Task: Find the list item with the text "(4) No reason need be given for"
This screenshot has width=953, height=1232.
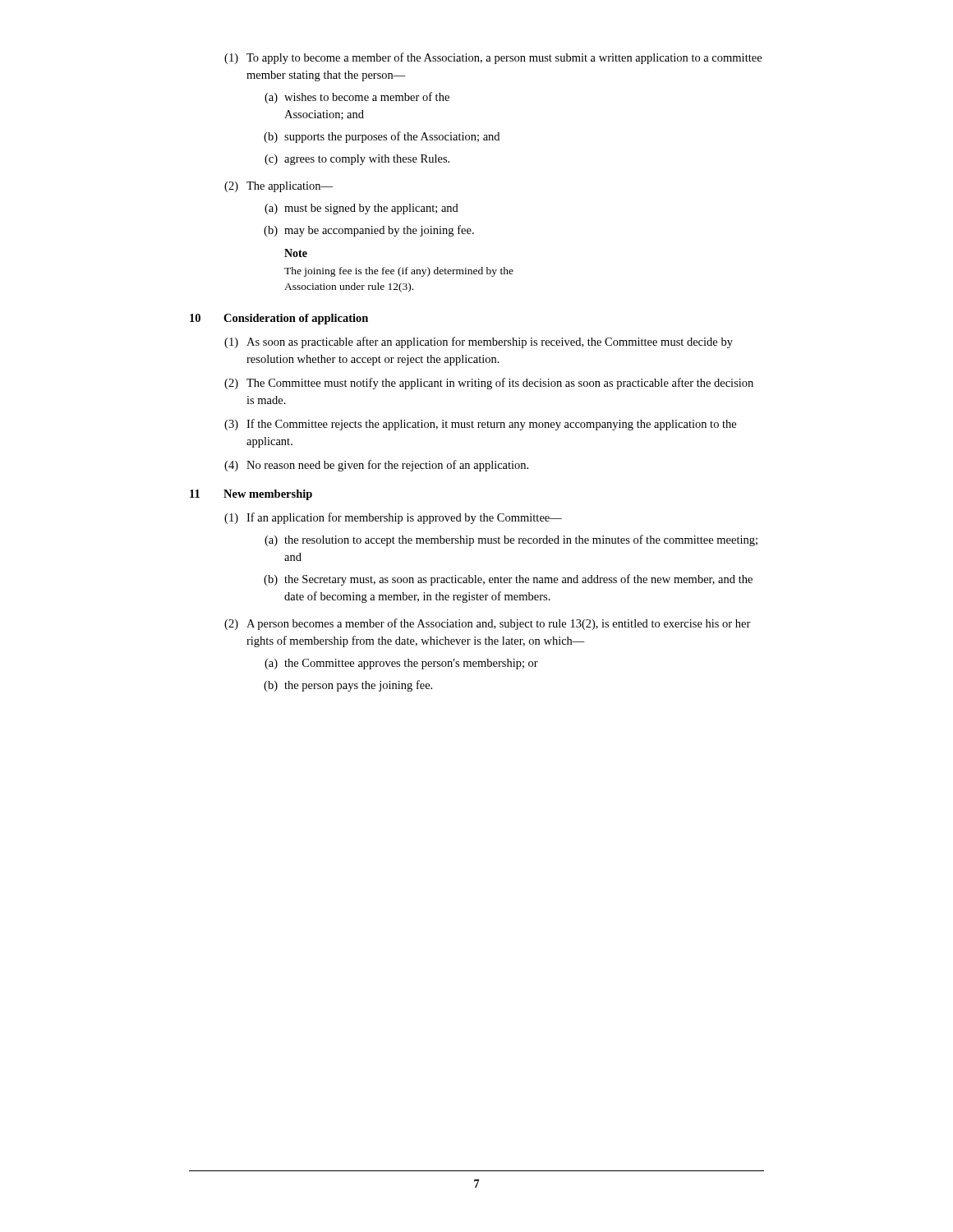Action: coord(476,466)
